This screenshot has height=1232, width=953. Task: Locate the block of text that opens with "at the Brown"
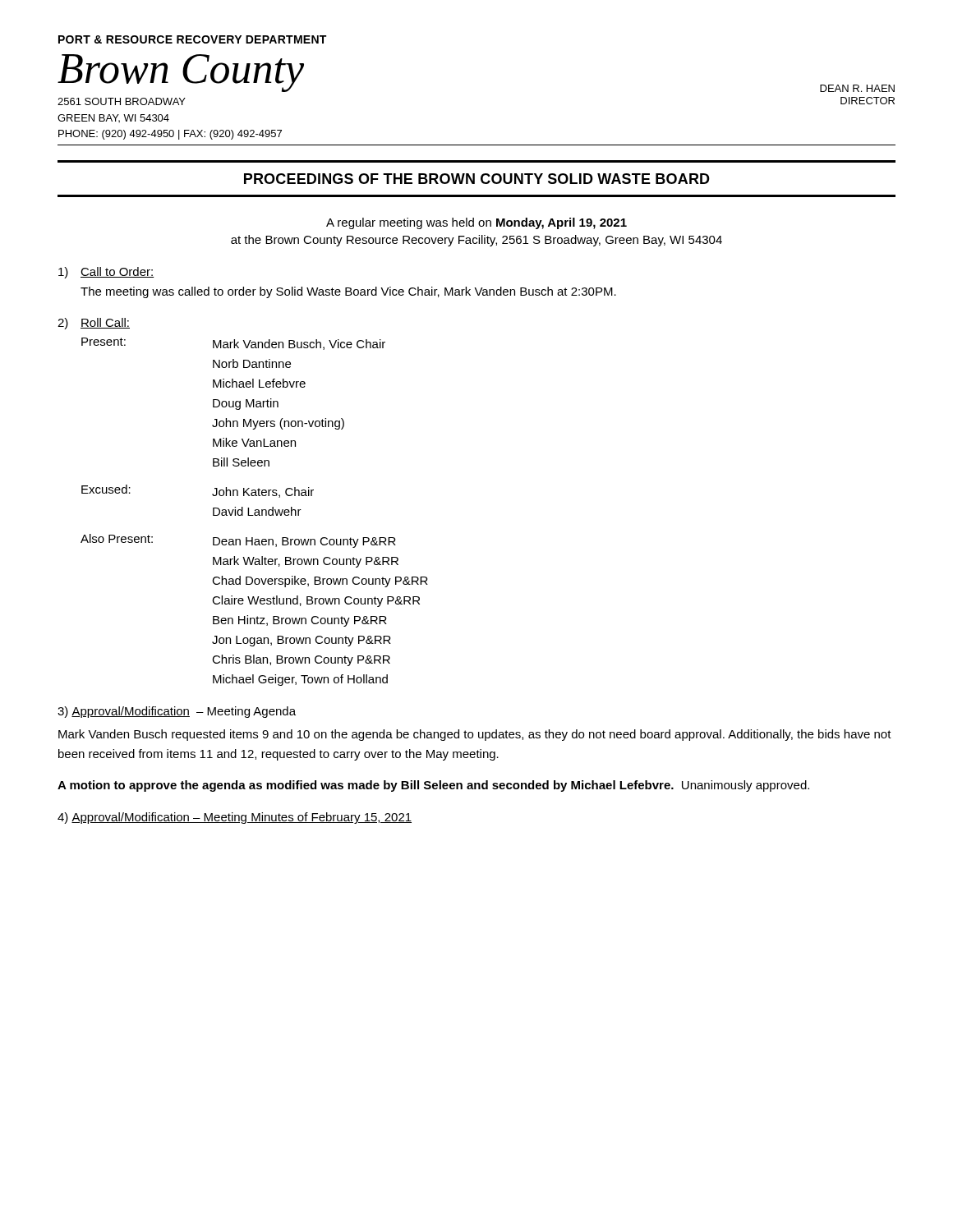coord(476,239)
